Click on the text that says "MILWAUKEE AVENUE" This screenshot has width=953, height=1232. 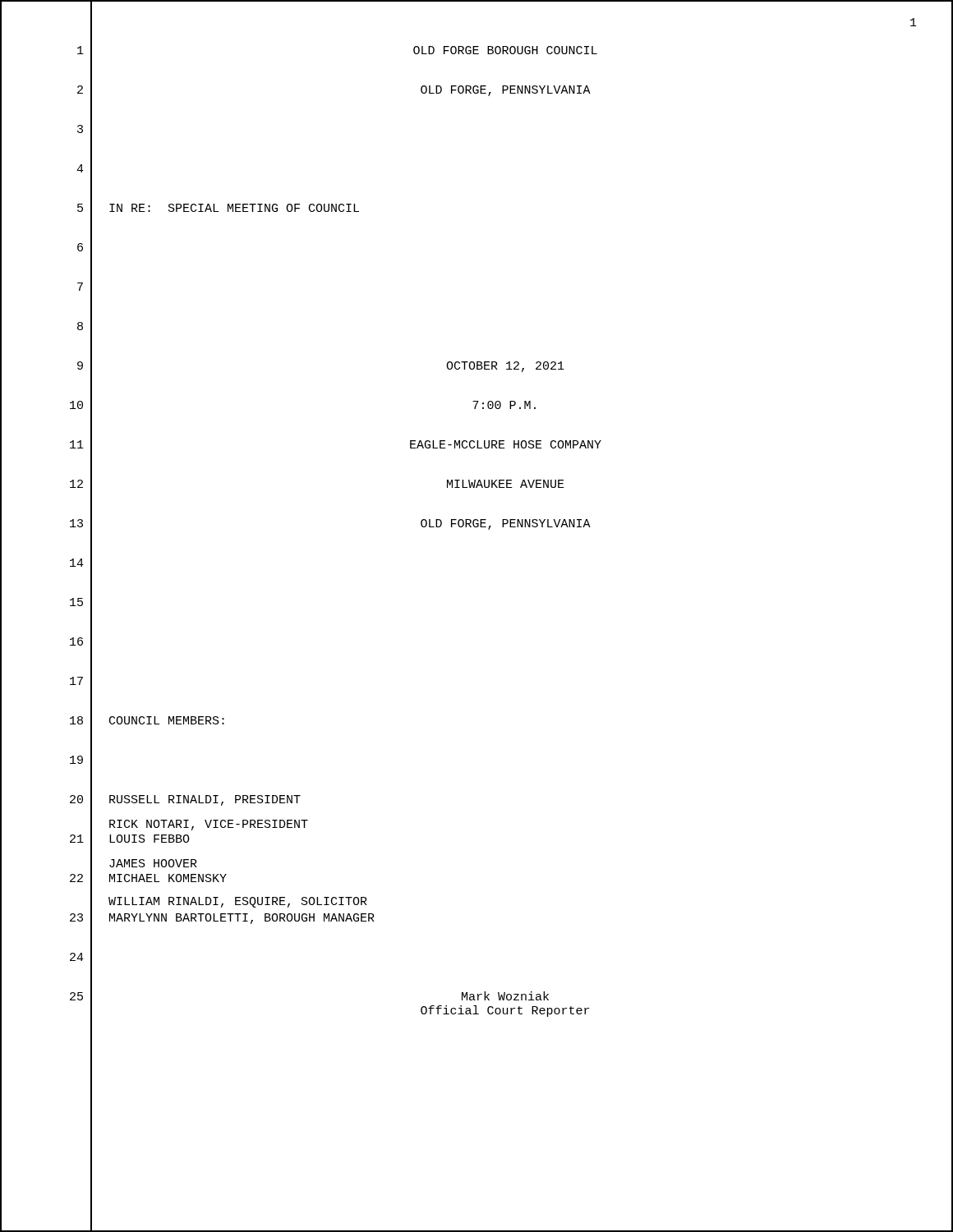[x=505, y=485]
